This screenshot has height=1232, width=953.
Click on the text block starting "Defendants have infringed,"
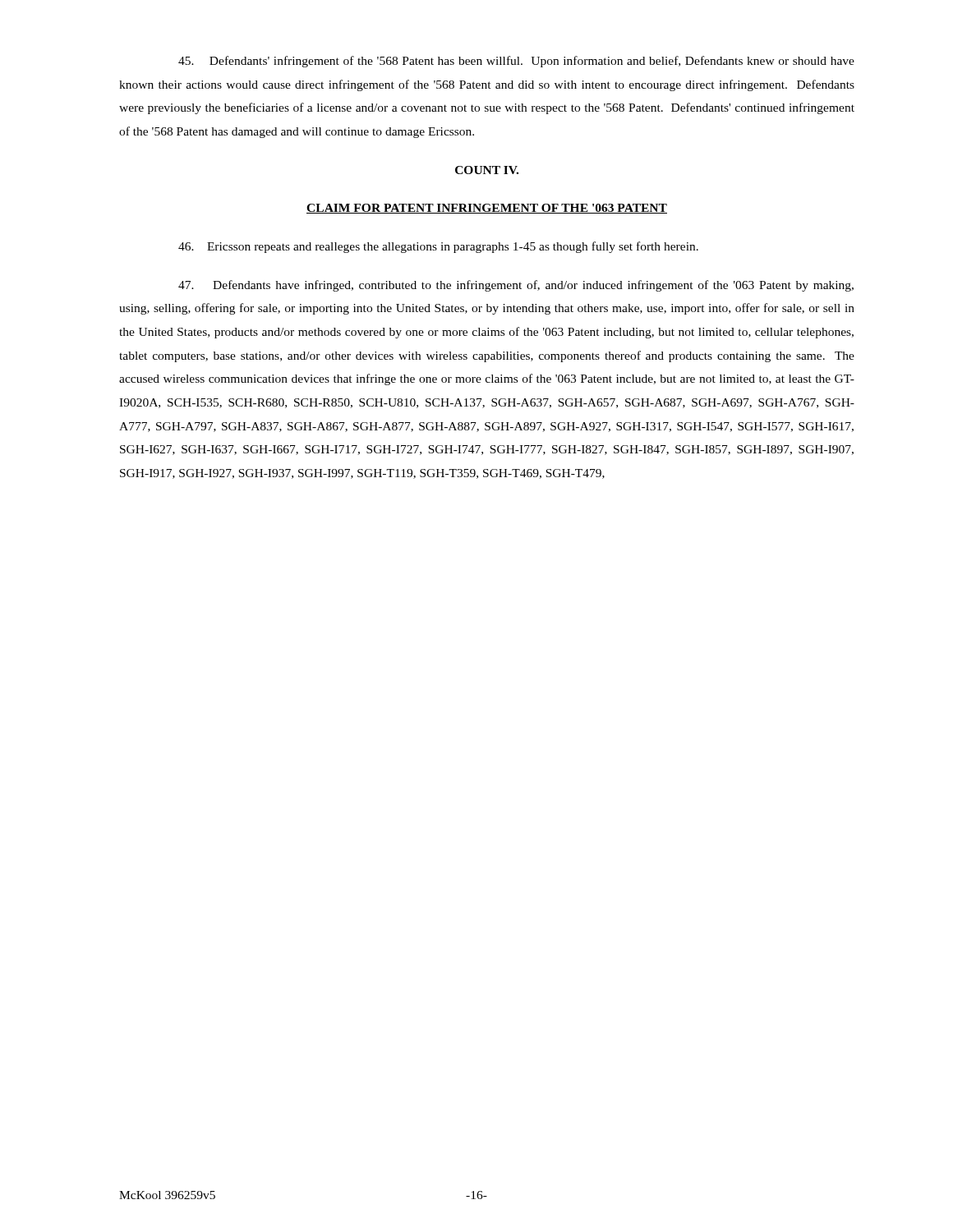point(487,379)
